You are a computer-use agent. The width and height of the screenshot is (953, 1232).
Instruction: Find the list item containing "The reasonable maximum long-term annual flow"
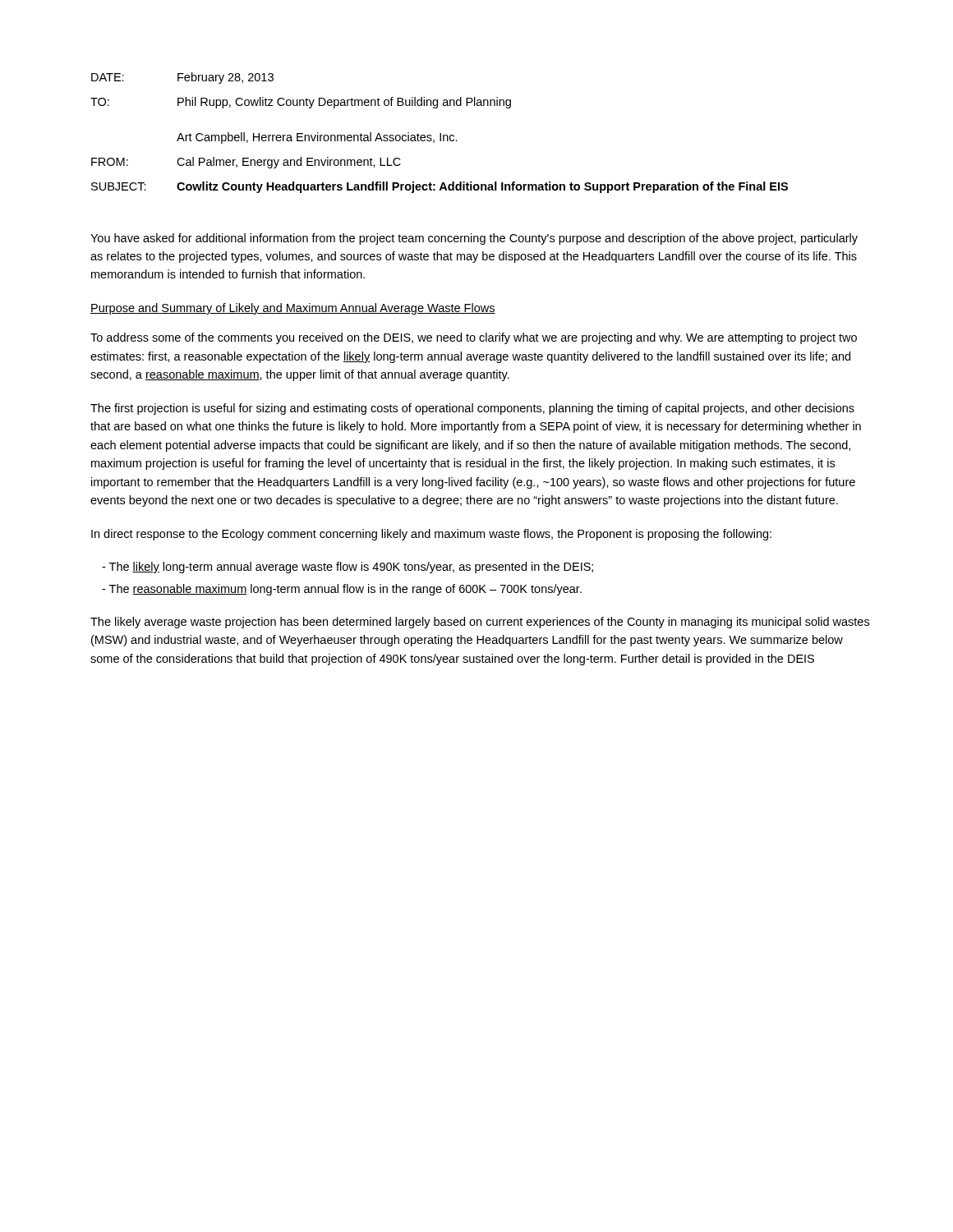pos(342,589)
